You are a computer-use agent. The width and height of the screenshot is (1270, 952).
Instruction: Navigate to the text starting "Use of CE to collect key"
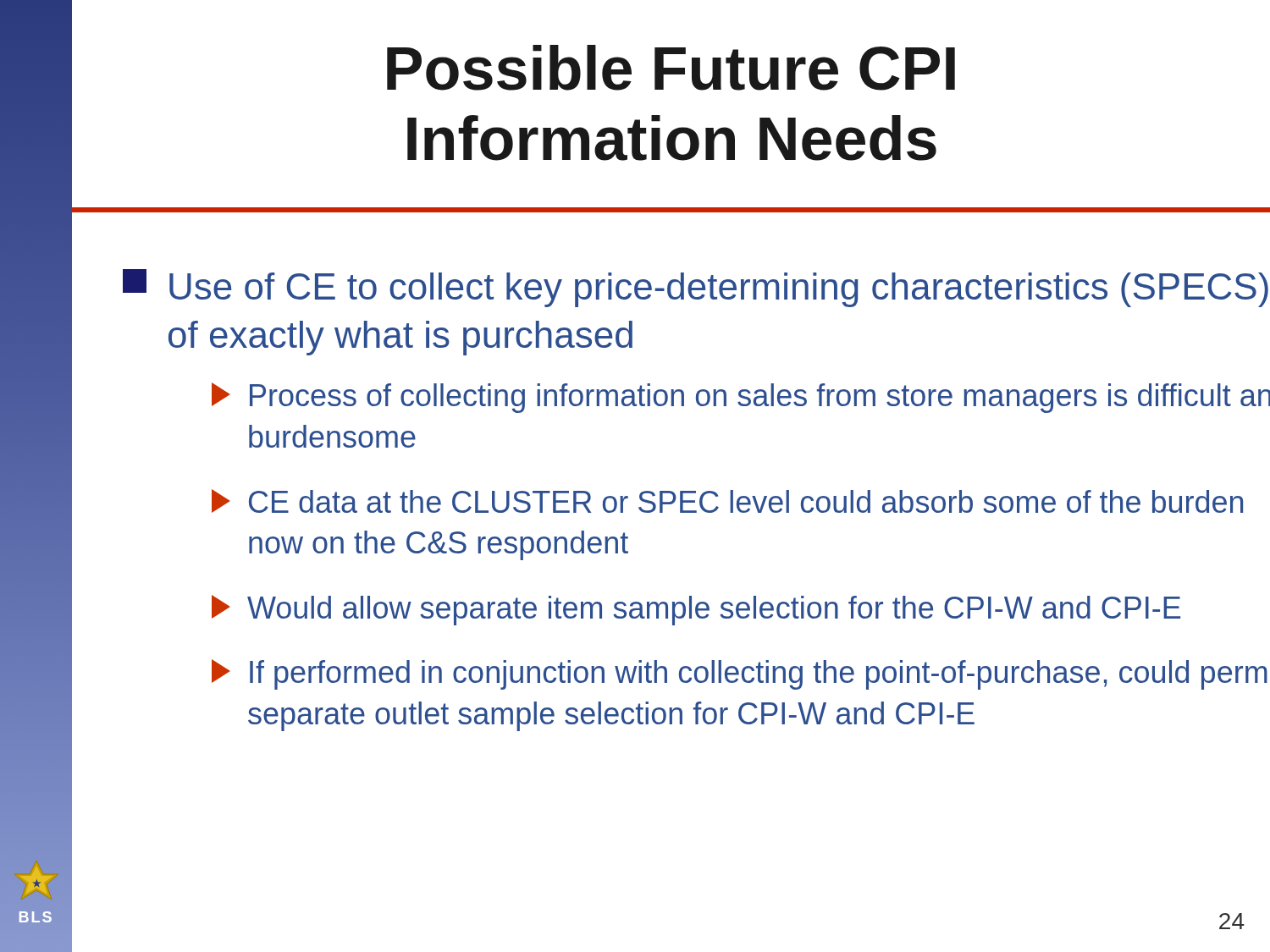tap(696, 311)
